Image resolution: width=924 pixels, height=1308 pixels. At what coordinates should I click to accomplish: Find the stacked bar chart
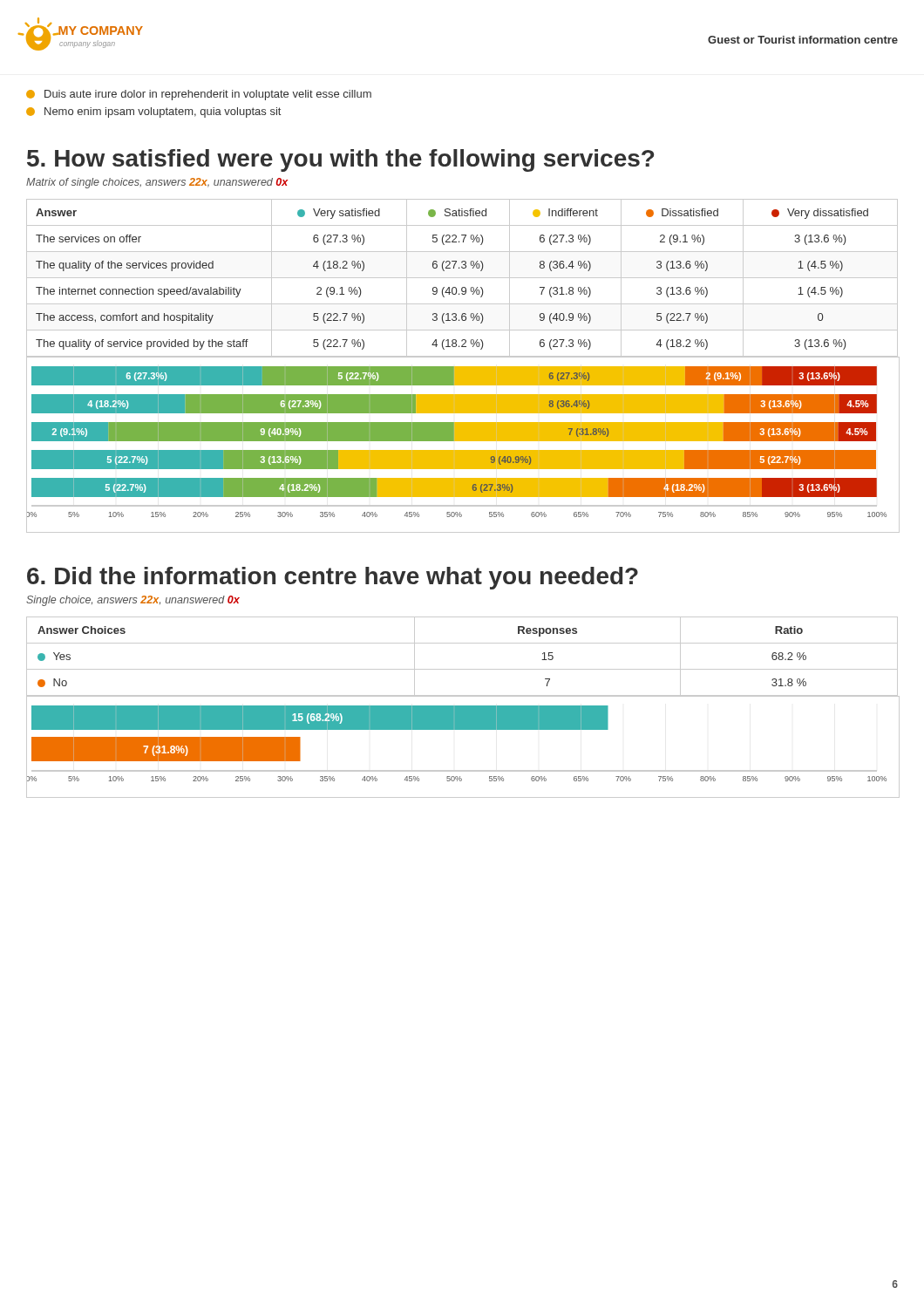coord(462,445)
